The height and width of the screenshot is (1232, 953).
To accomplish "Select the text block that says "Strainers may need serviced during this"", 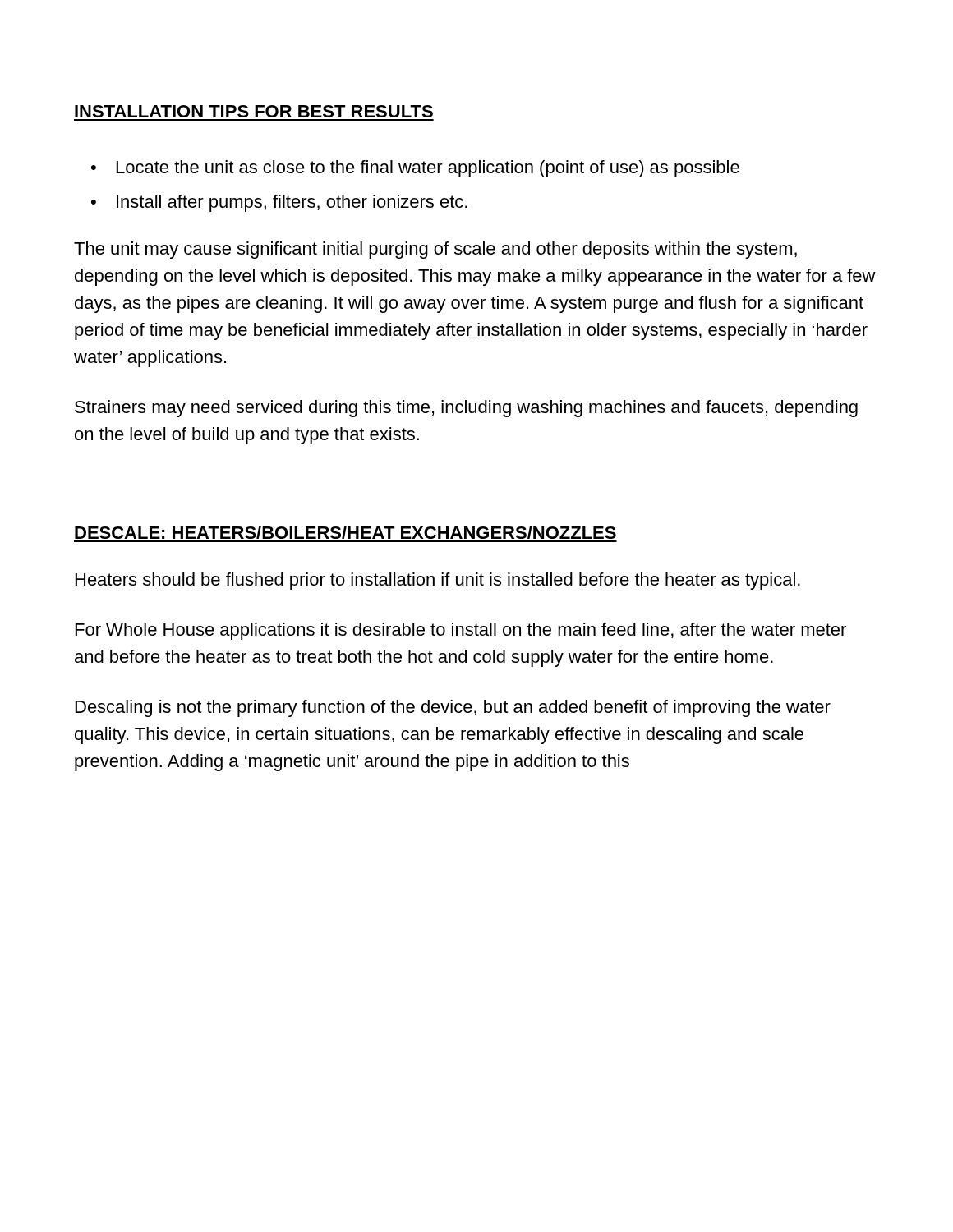I will 466,420.
